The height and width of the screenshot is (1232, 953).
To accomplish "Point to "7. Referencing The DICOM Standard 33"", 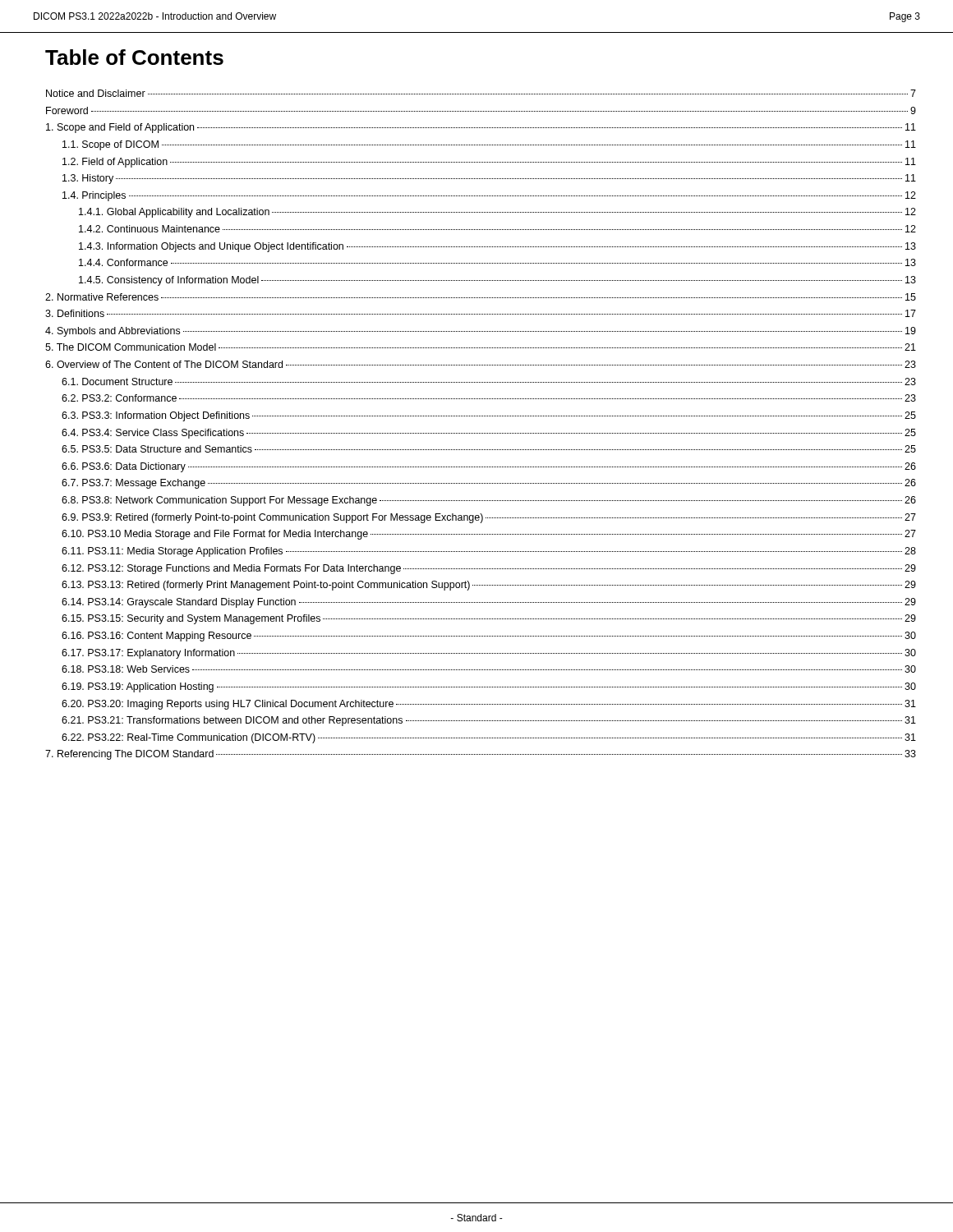I will click(x=481, y=755).
